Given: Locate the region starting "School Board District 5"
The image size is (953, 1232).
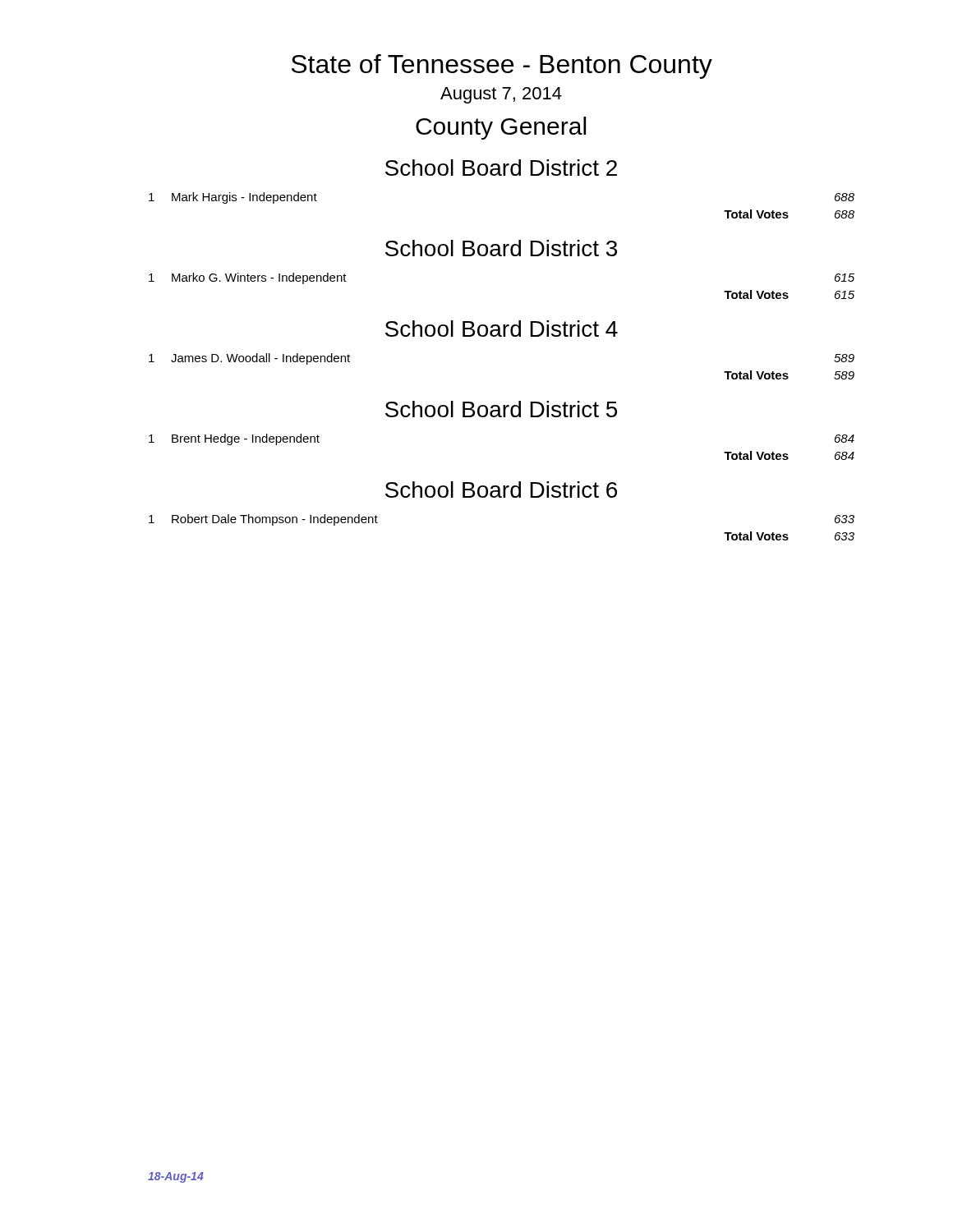Looking at the screenshot, I should [501, 409].
